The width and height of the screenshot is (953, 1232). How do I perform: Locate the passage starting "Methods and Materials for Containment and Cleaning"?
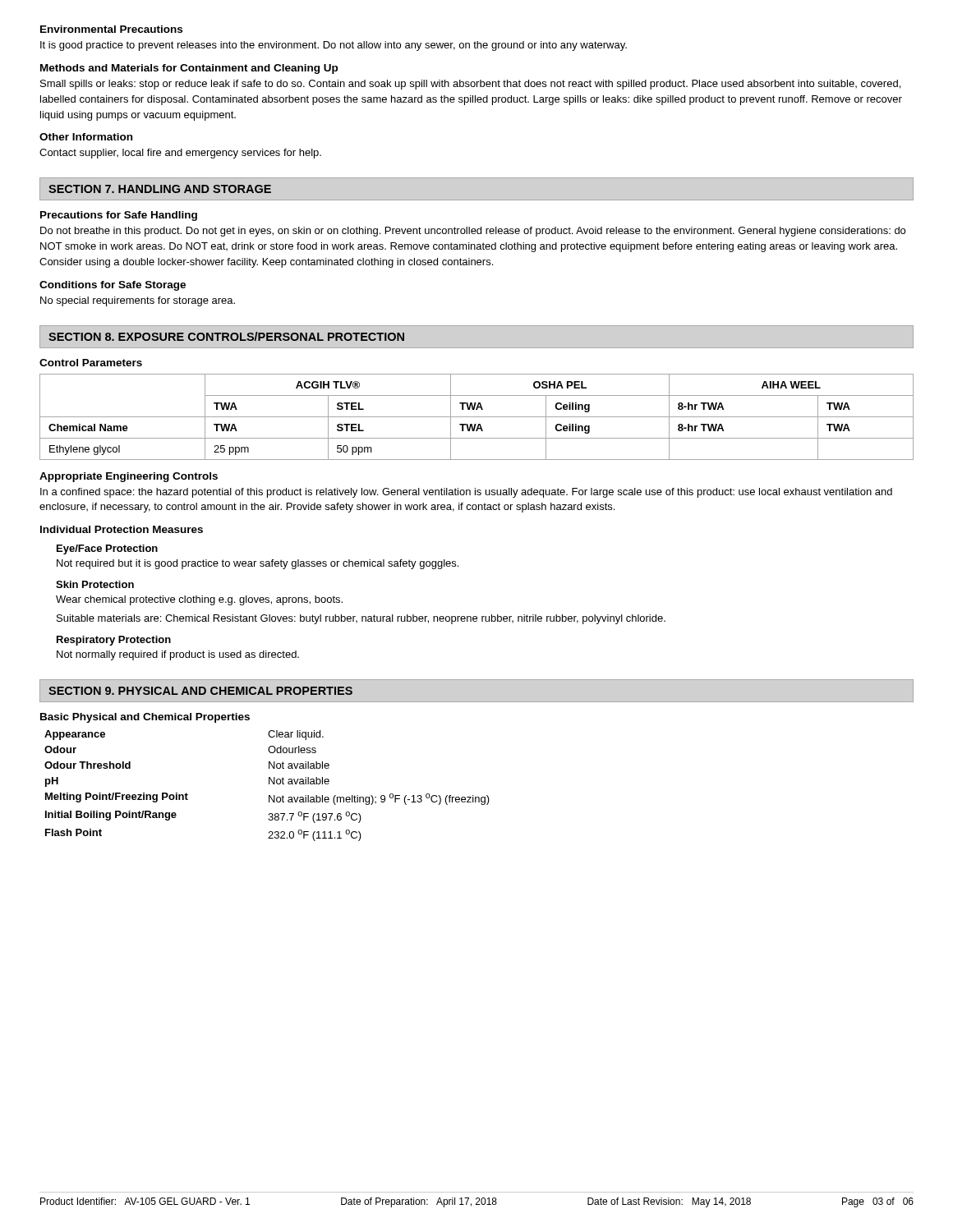(189, 68)
